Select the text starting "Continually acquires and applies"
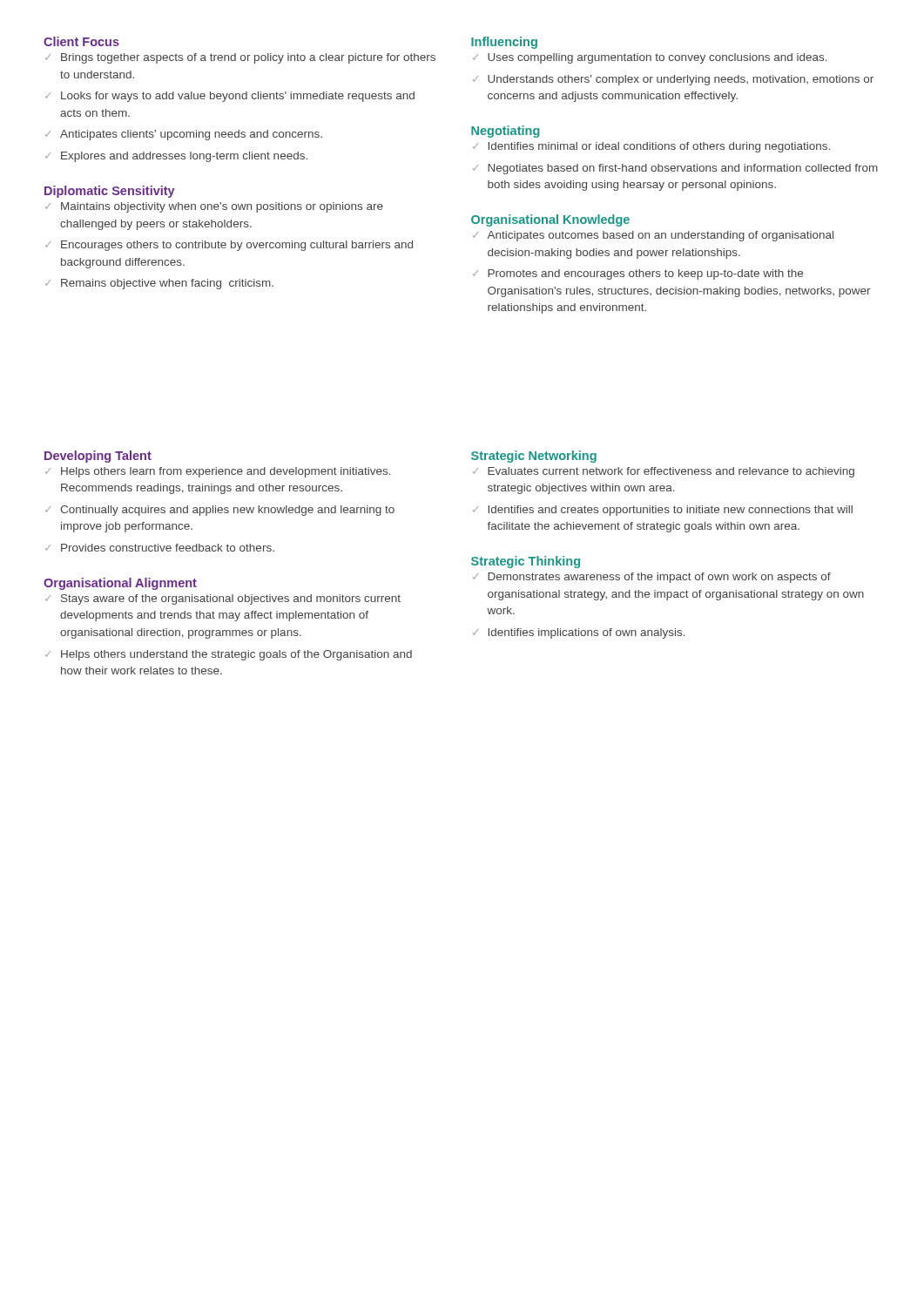The height and width of the screenshot is (1307, 924). 227,518
